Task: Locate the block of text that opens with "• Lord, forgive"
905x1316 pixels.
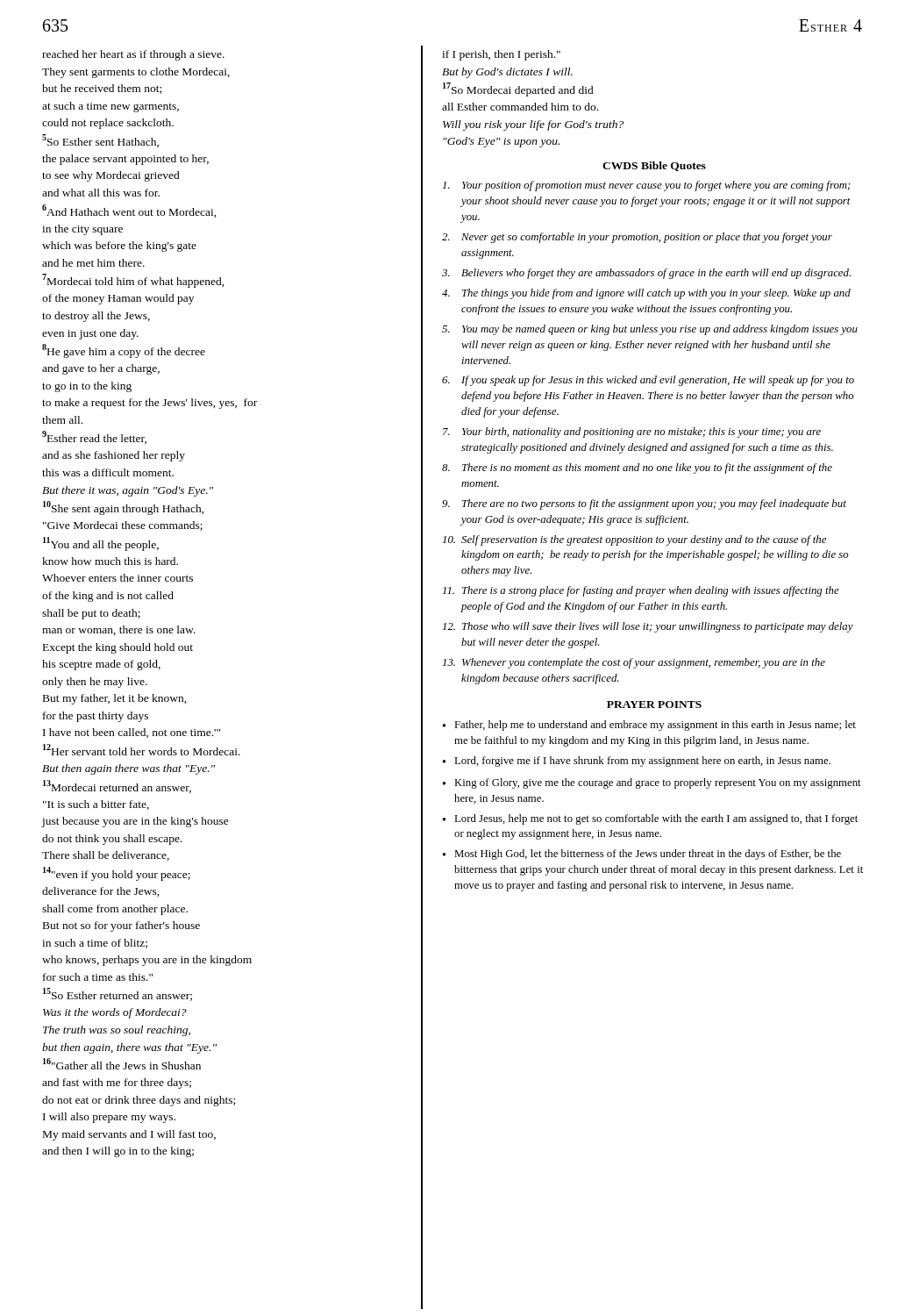Action: pos(654,762)
